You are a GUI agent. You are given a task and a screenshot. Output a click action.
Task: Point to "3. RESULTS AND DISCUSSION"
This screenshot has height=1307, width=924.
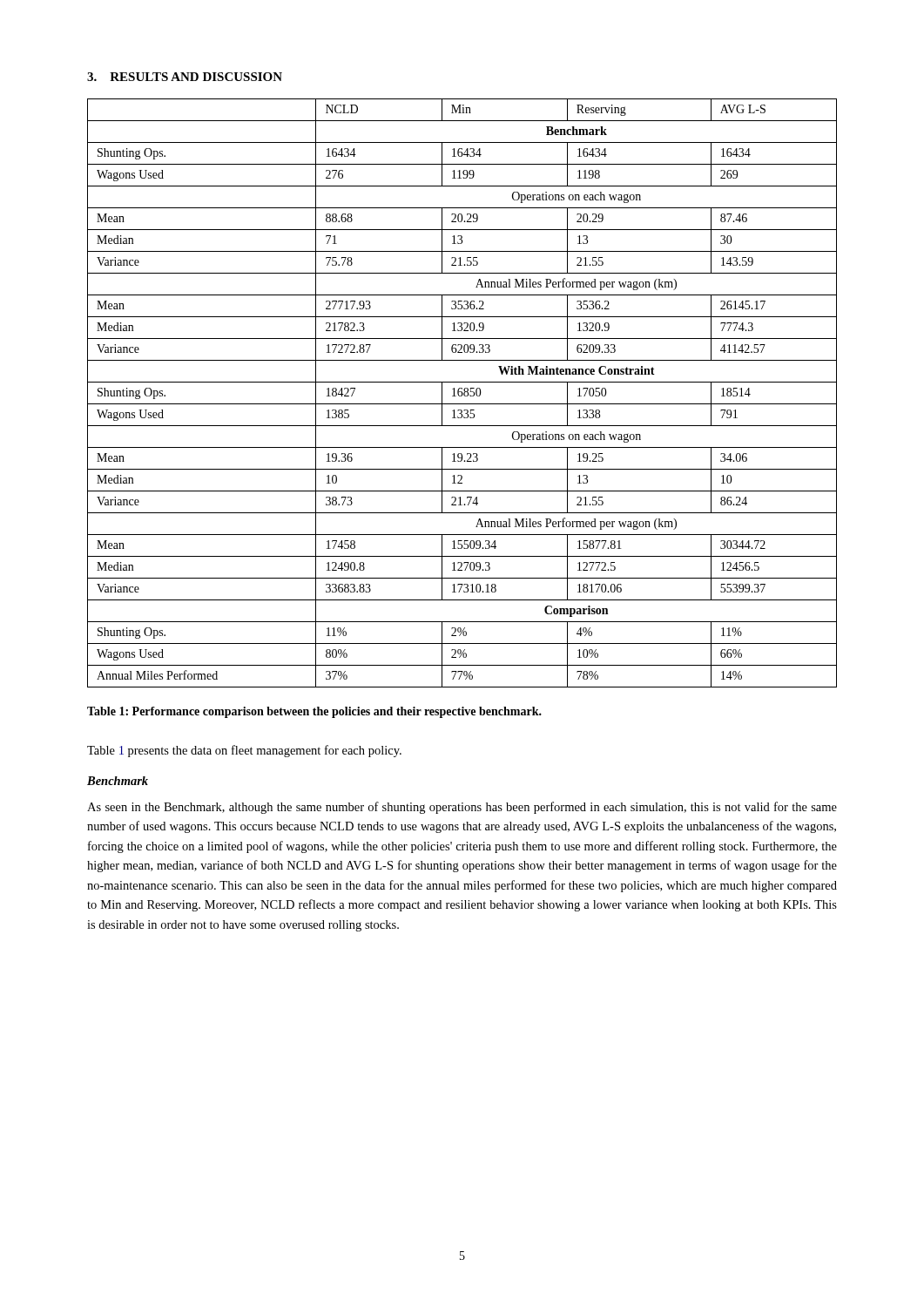point(185,77)
